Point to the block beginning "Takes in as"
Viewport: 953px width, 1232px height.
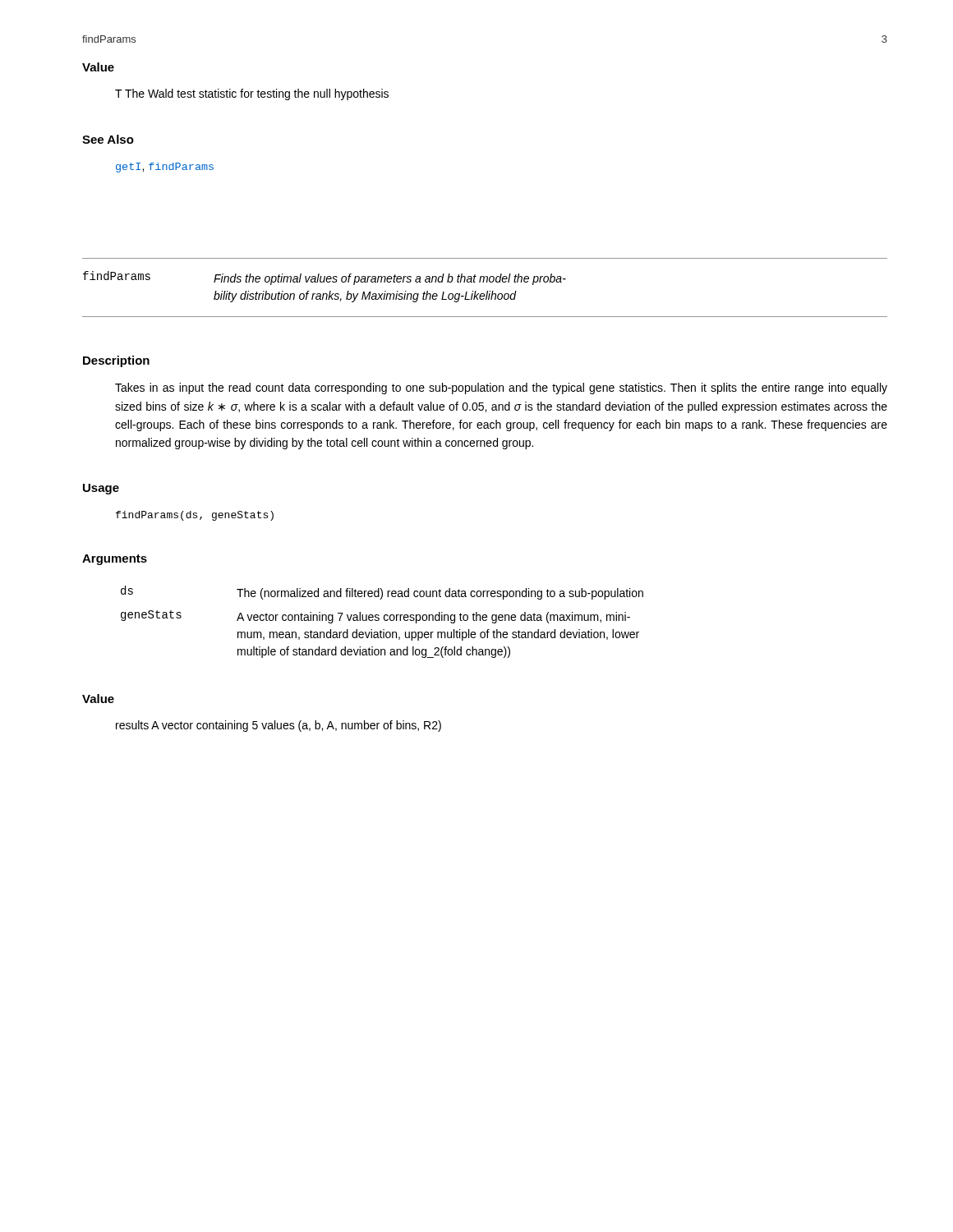tap(501, 415)
